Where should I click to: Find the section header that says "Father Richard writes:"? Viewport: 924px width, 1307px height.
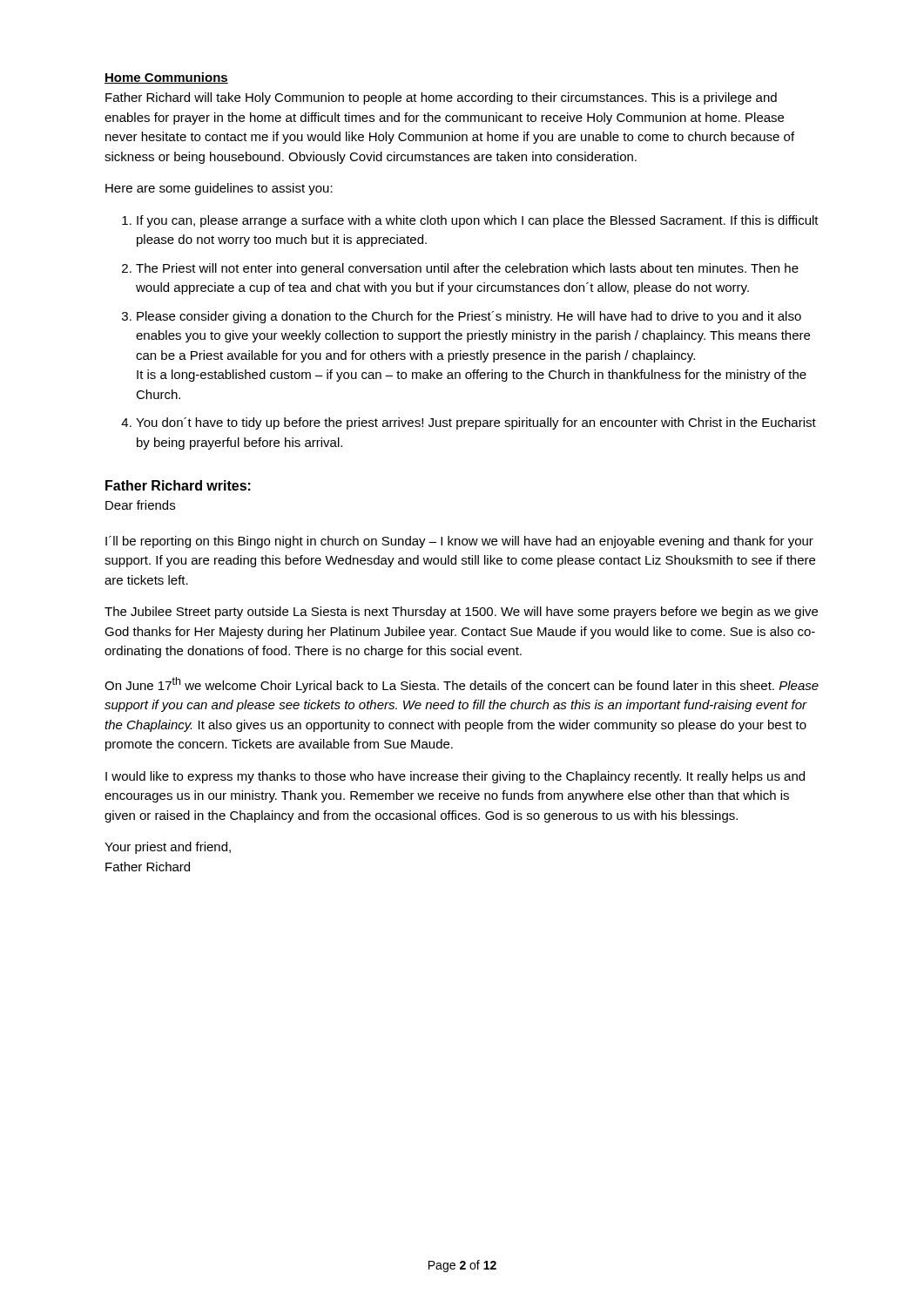point(178,486)
